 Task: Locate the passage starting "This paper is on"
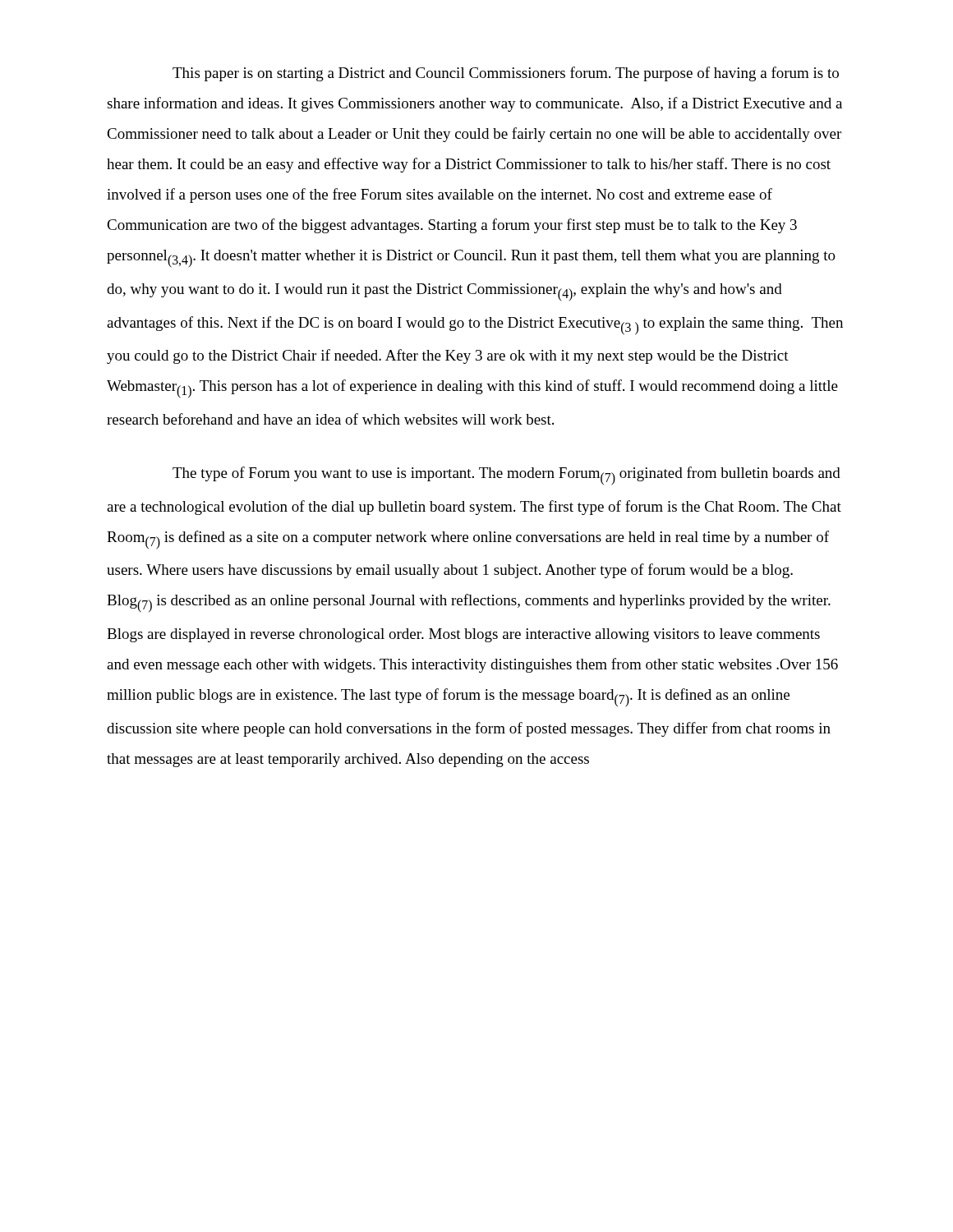476,246
